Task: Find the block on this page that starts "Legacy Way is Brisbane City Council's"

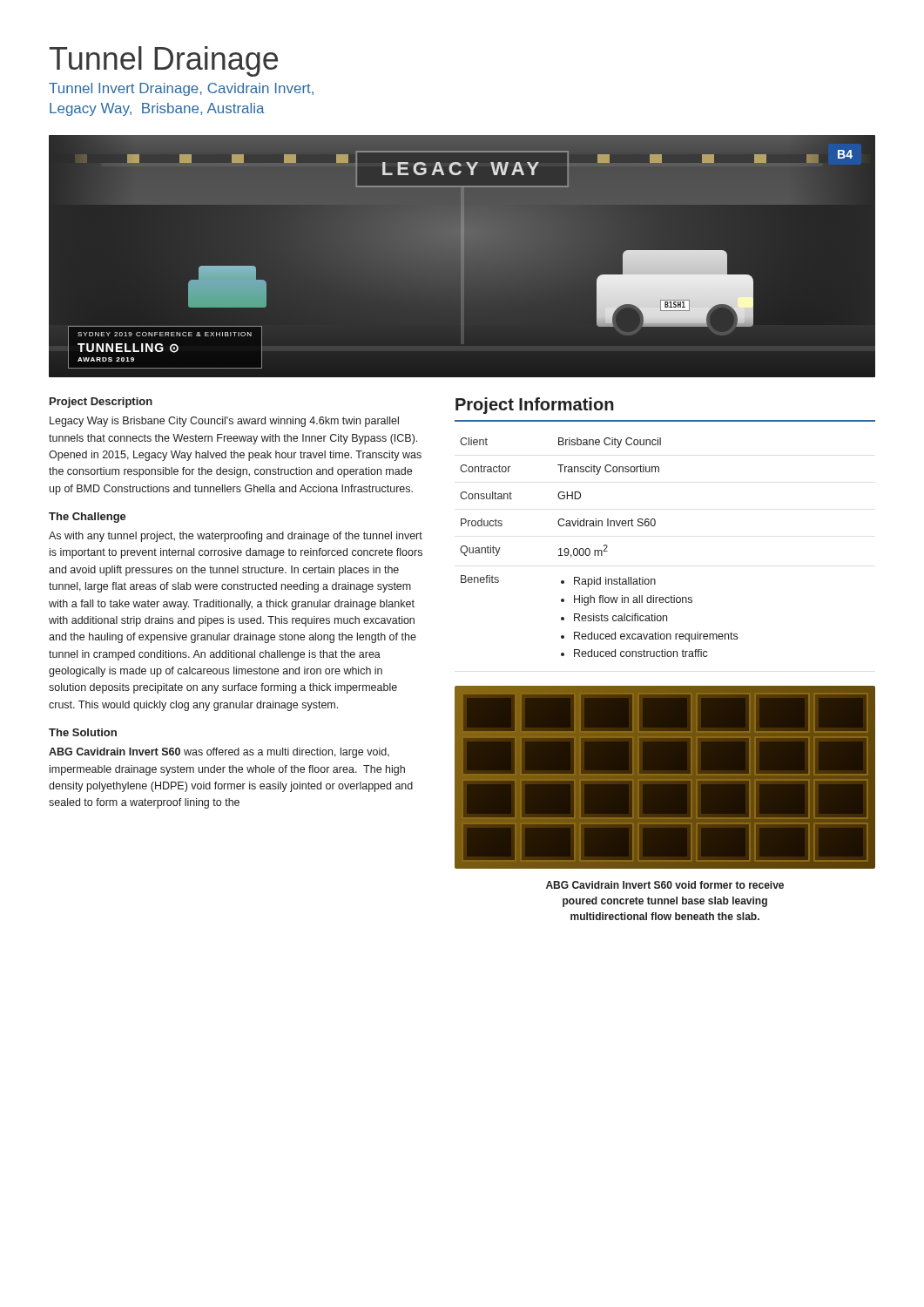Action: [x=236, y=455]
